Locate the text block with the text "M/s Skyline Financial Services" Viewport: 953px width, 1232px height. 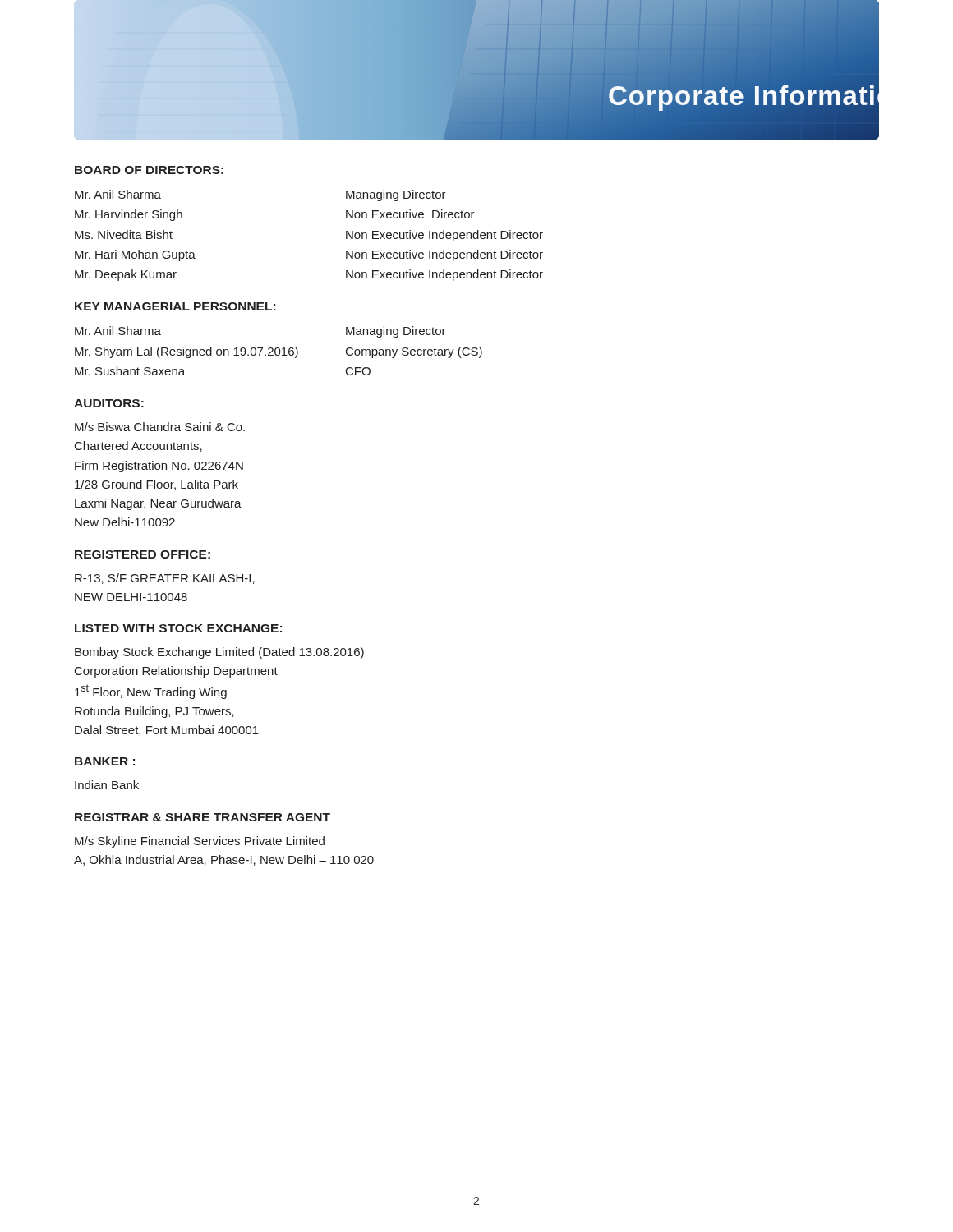tap(200, 842)
